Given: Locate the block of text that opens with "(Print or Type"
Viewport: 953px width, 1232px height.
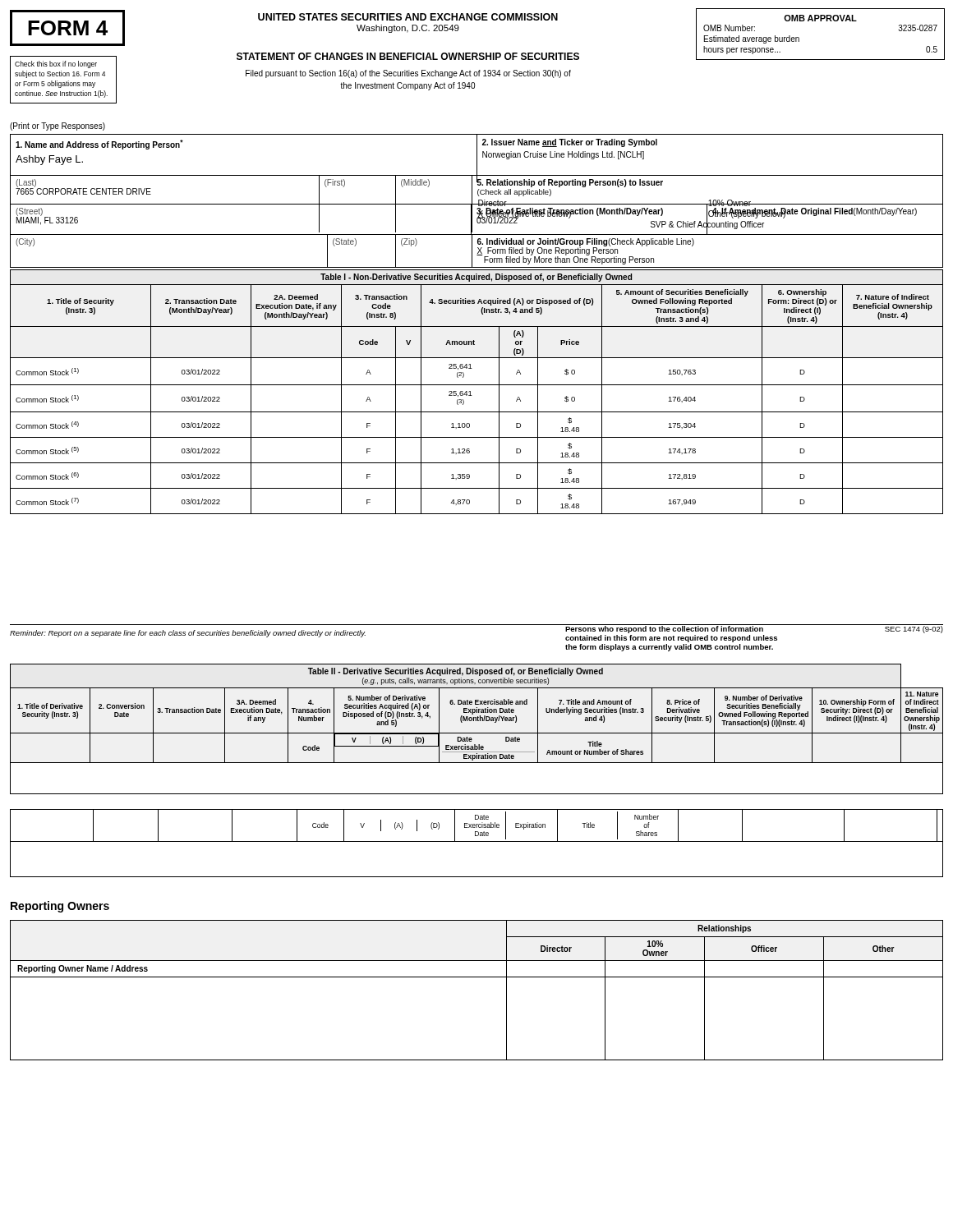Looking at the screenshot, I should [x=57, y=126].
